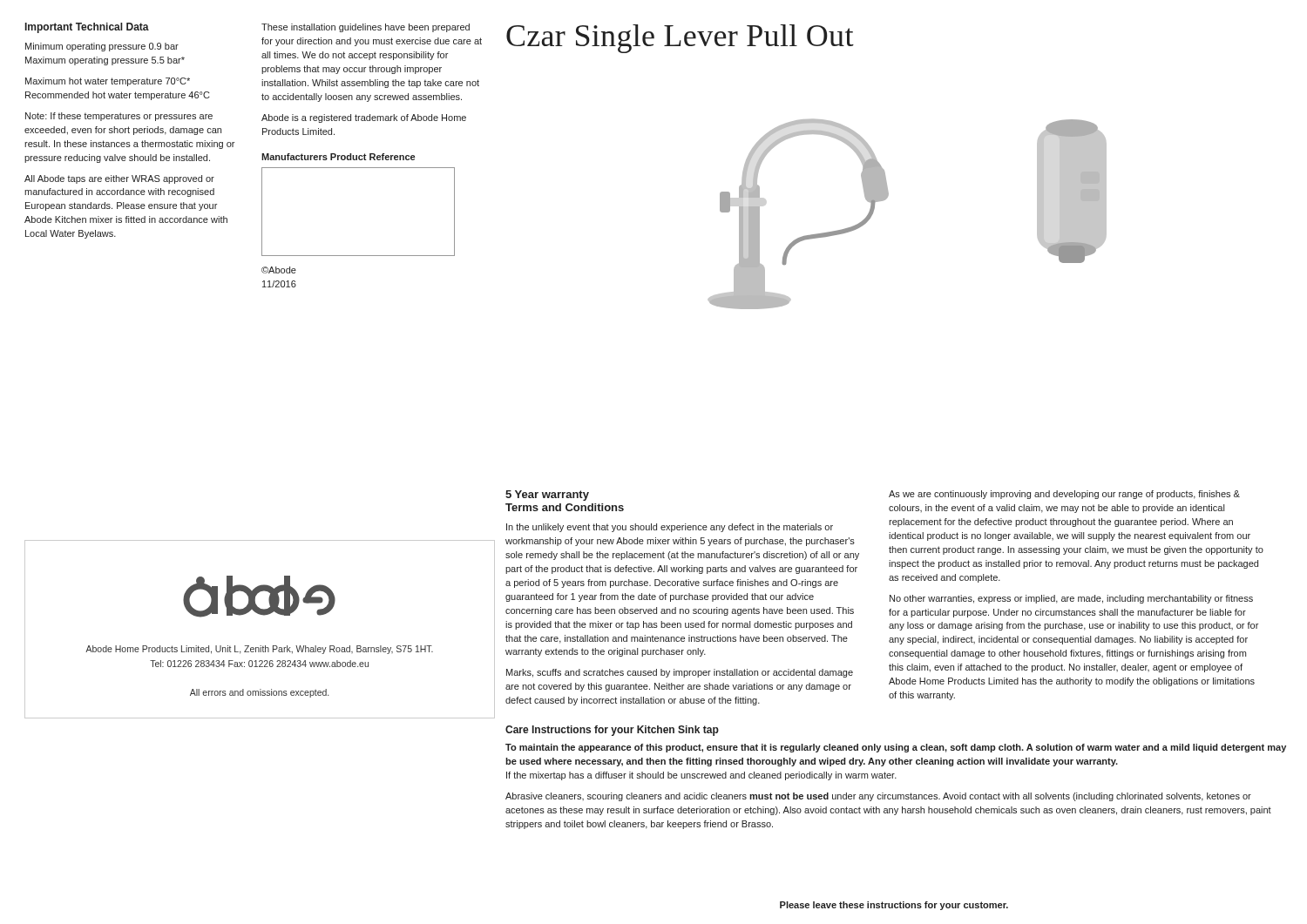Click the title
Screen dimensions: 924x1307
pyautogui.click(x=680, y=36)
